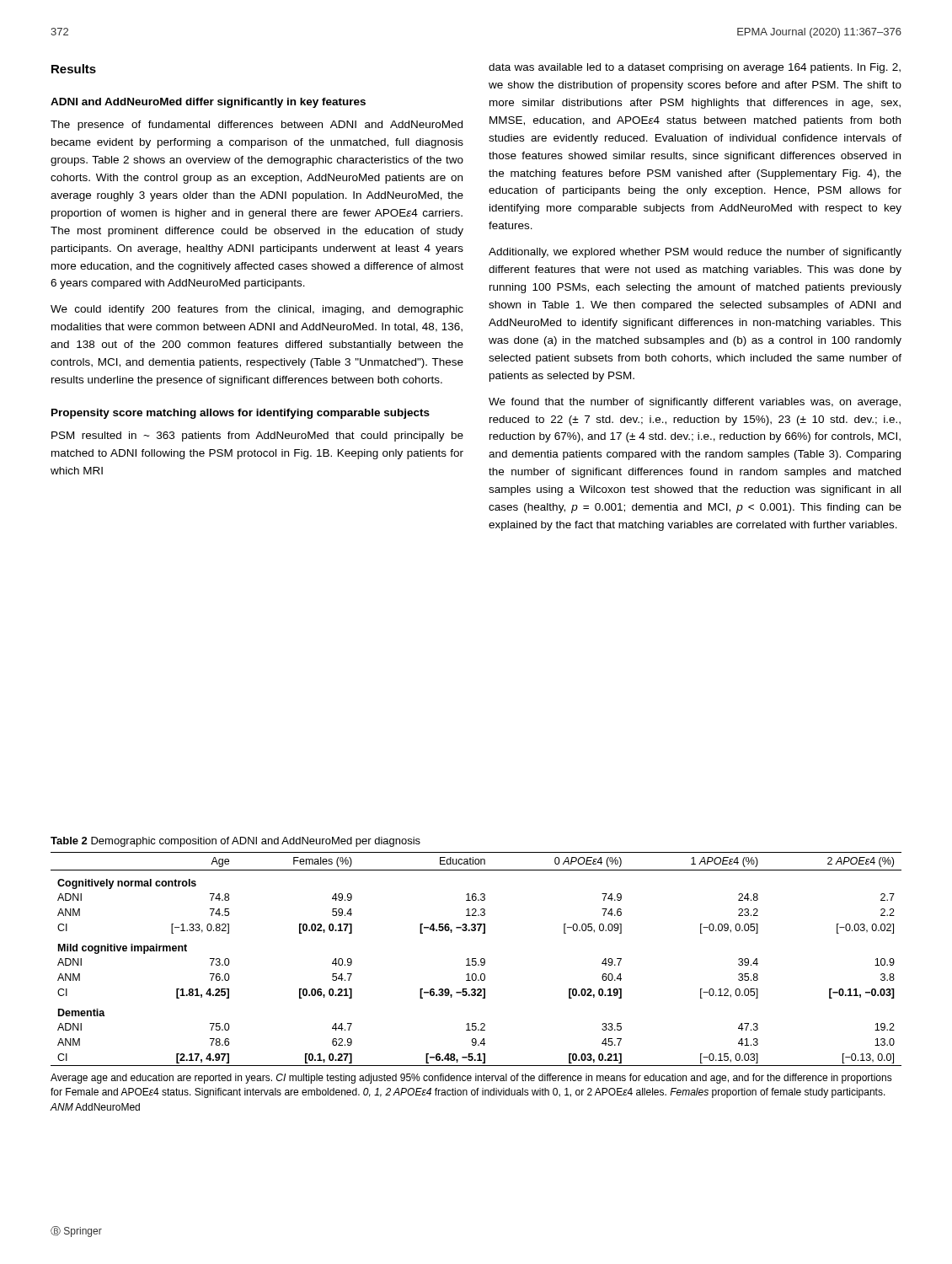Select the text block starting "PSM resulted in ~ 363 patients from AddNeuroMed"
The image size is (952, 1264).
point(257,453)
